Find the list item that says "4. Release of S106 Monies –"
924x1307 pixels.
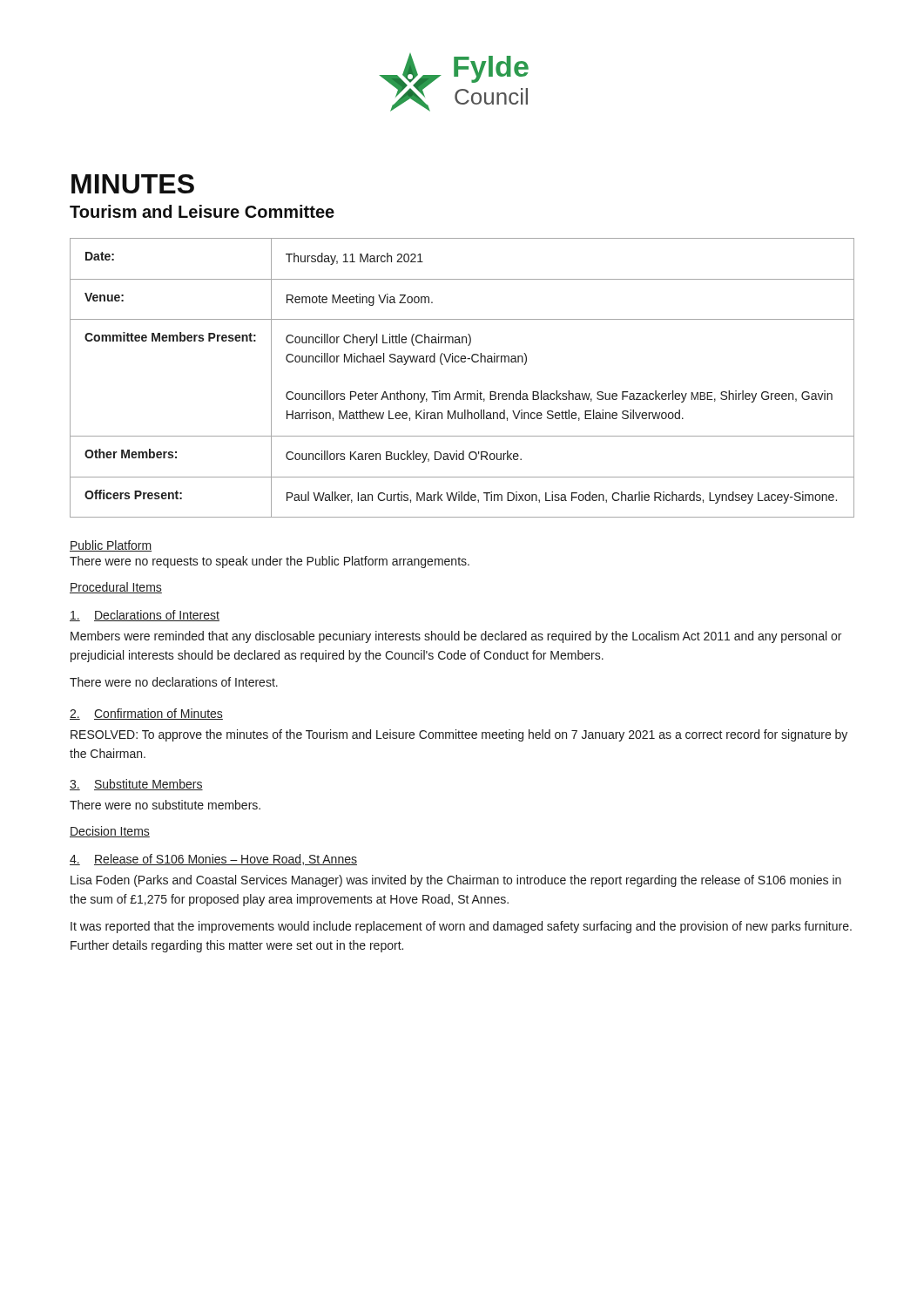point(213,859)
